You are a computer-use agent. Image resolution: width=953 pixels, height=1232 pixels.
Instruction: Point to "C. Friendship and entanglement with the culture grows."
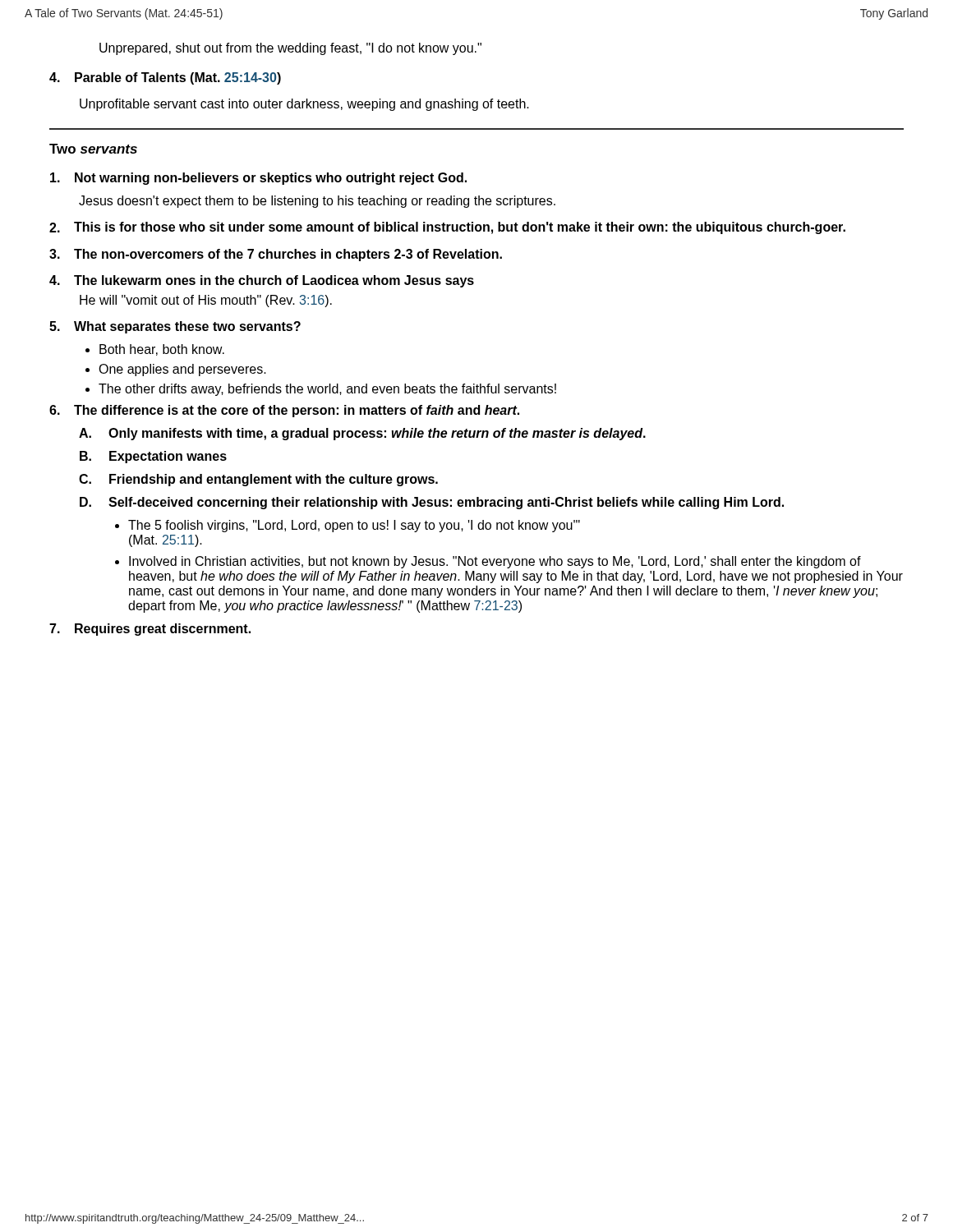pyautogui.click(x=258, y=480)
